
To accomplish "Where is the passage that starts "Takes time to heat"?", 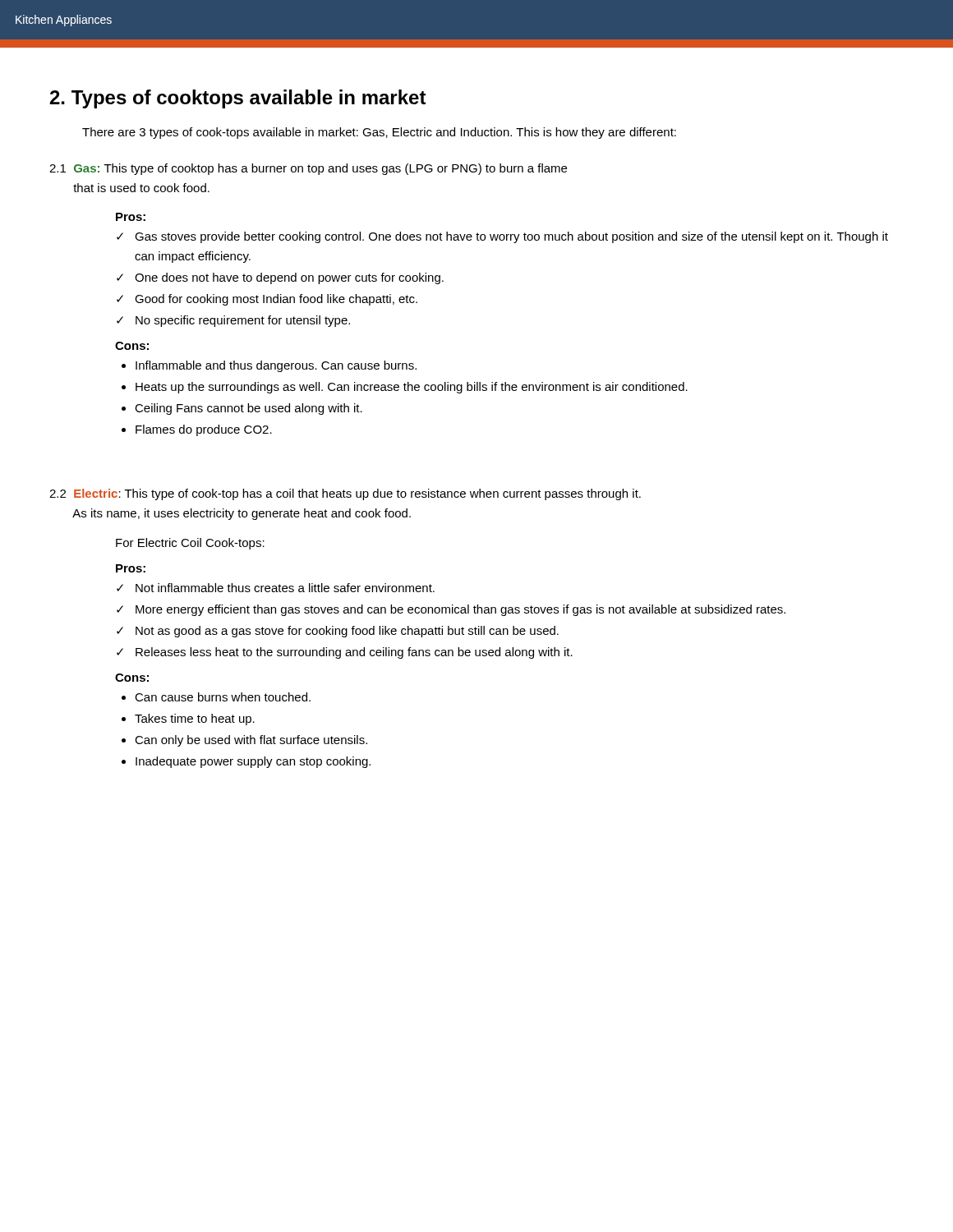I will [195, 718].
